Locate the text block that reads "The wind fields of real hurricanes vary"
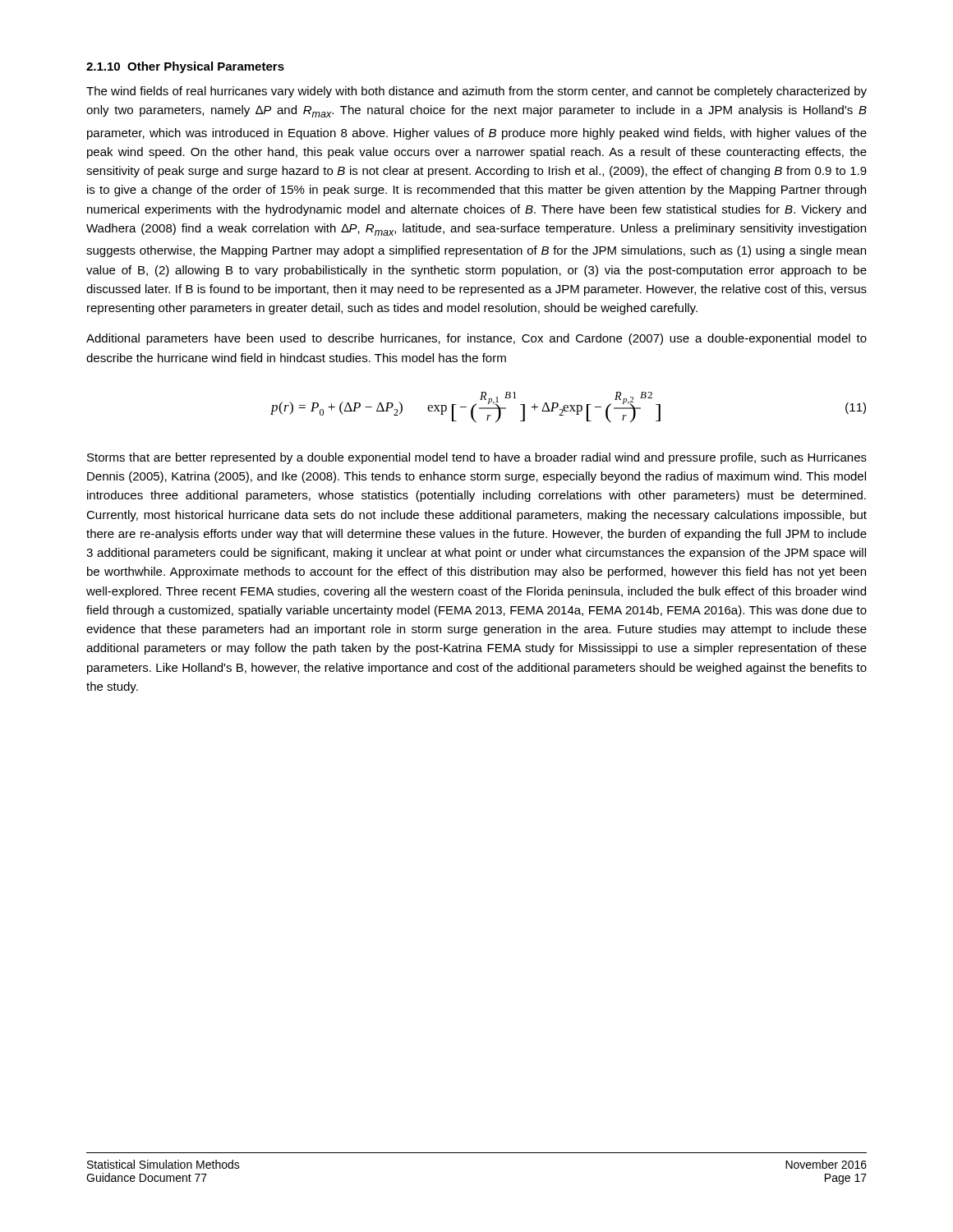Viewport: 953px width, 1232px height. (x=476, y=199)
